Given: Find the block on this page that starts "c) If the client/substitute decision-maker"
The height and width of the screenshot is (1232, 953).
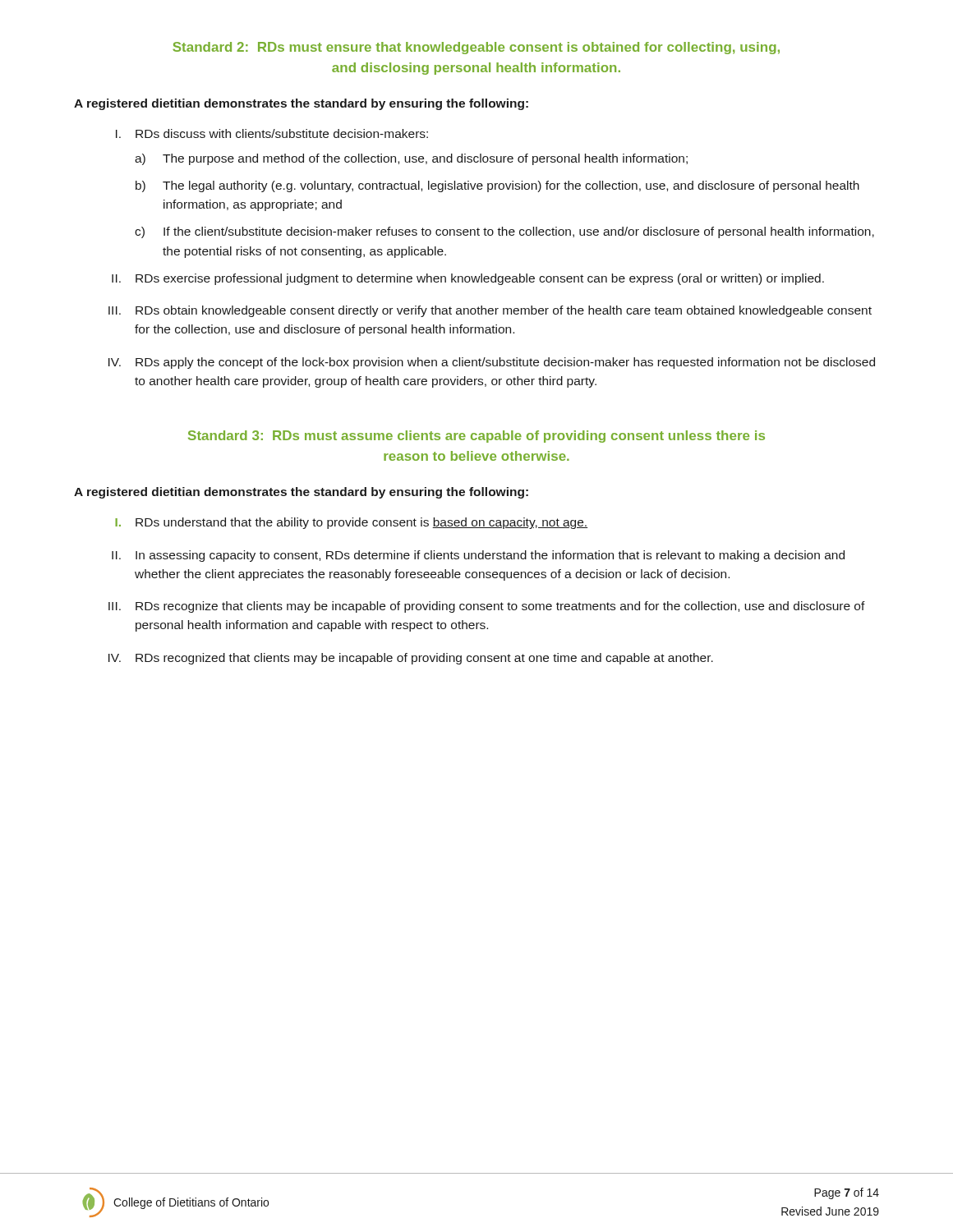Looking at the screenshot, I should pos(507,241).
